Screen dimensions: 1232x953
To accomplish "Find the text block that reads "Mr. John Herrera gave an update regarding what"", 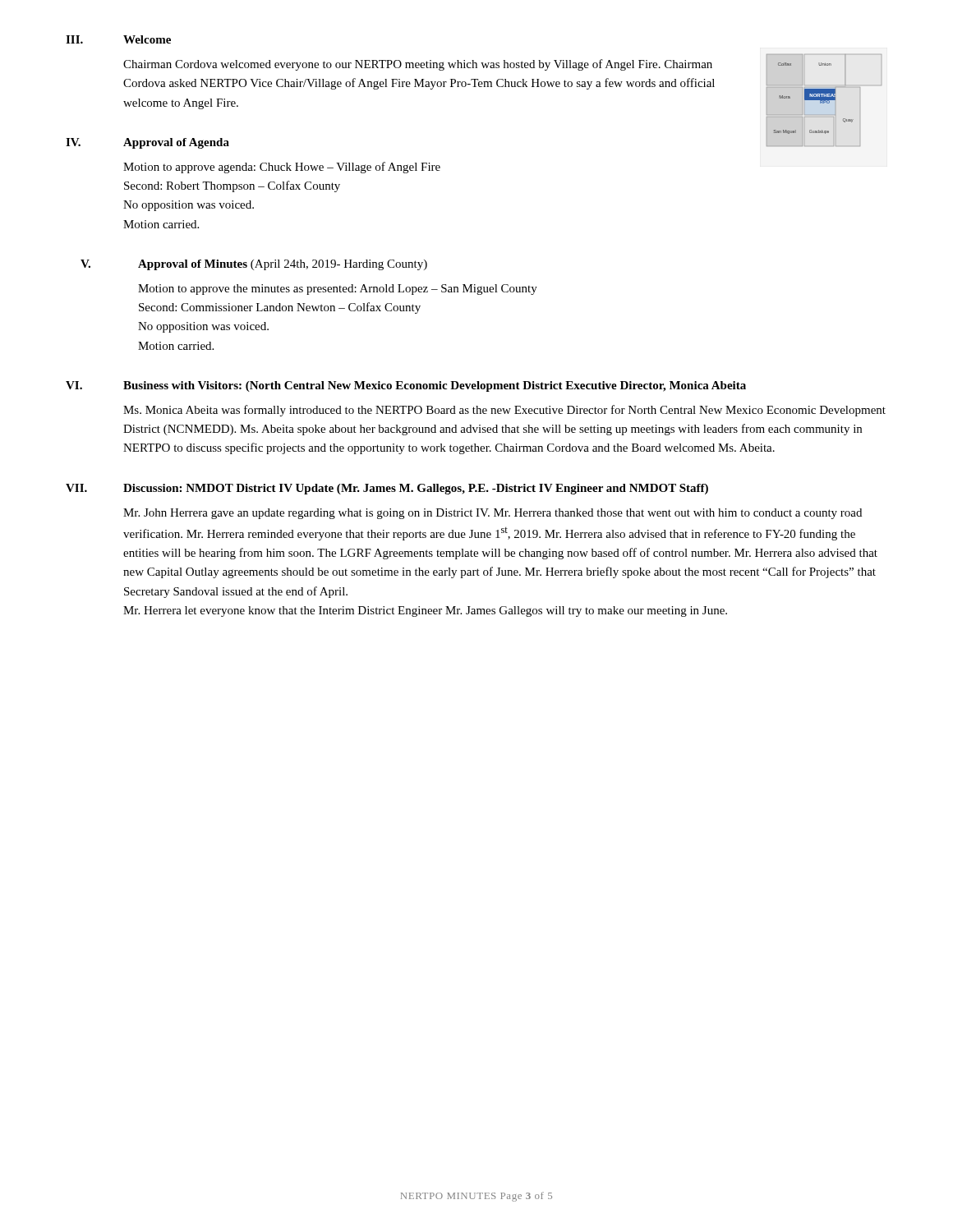I will [500, 561].
